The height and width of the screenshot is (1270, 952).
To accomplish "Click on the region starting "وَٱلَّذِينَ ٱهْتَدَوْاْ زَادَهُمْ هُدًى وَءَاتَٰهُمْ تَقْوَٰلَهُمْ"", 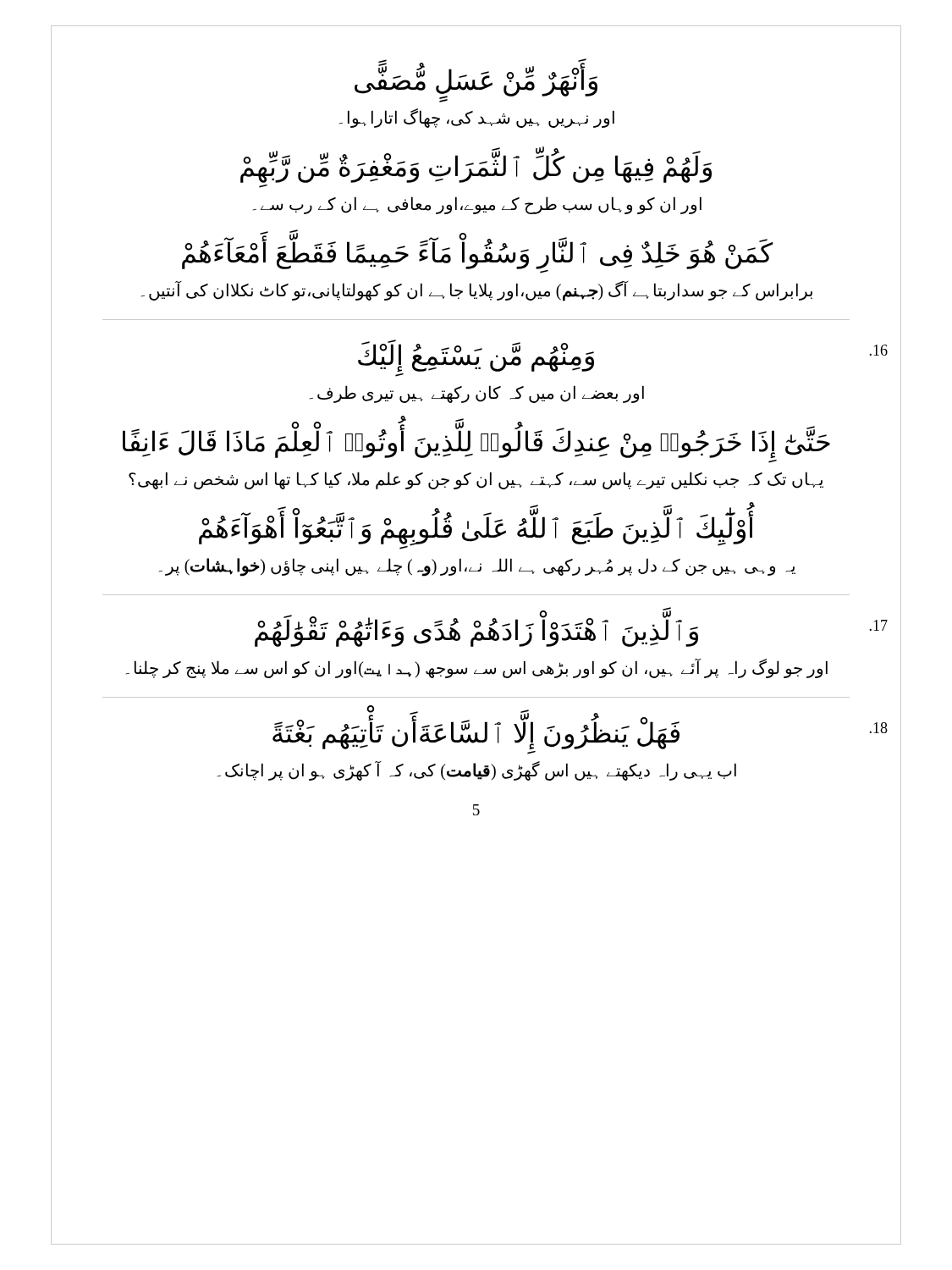I will click(x=476, y=631).
